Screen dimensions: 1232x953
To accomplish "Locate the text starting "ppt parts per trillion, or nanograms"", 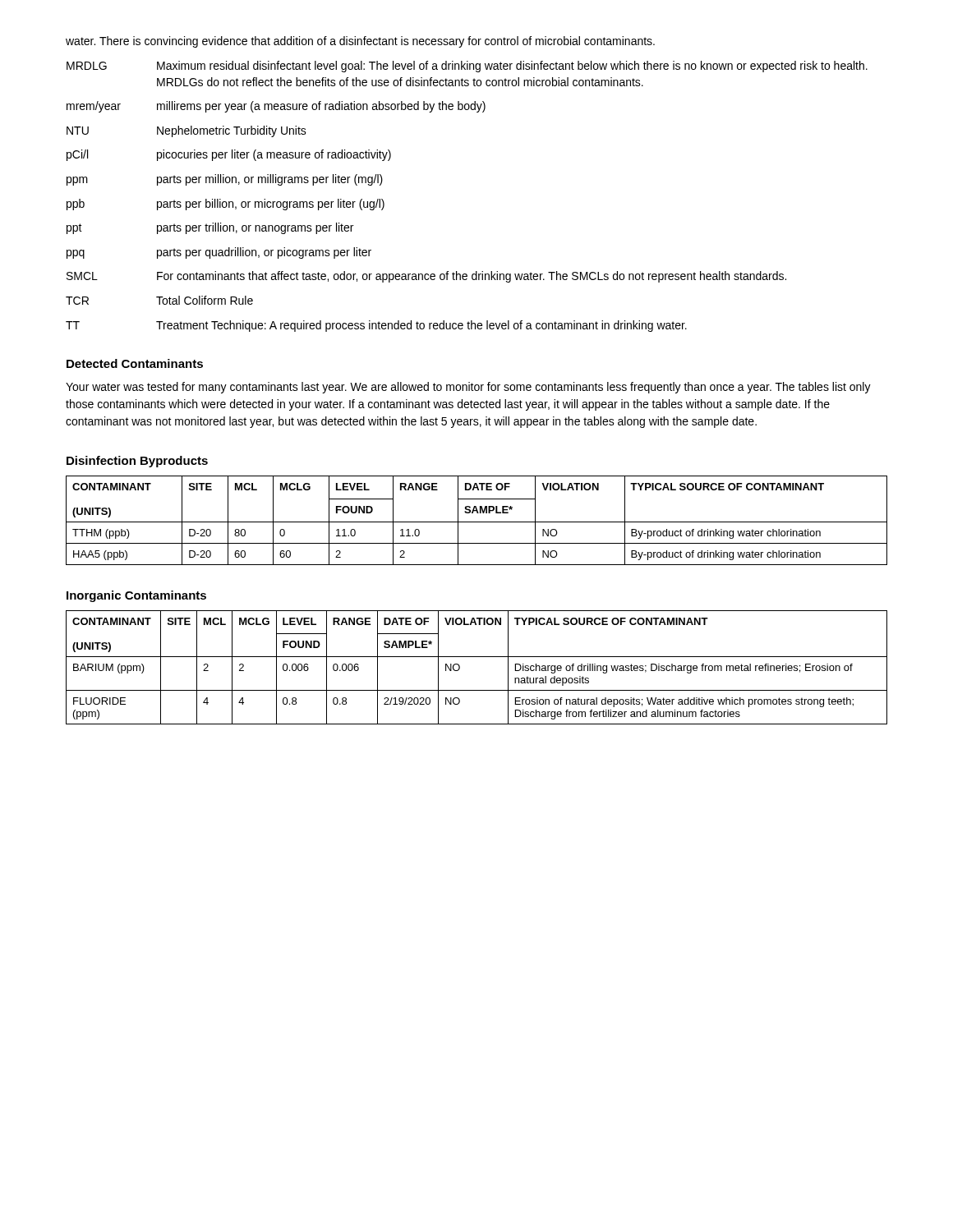I will [210, 228].
